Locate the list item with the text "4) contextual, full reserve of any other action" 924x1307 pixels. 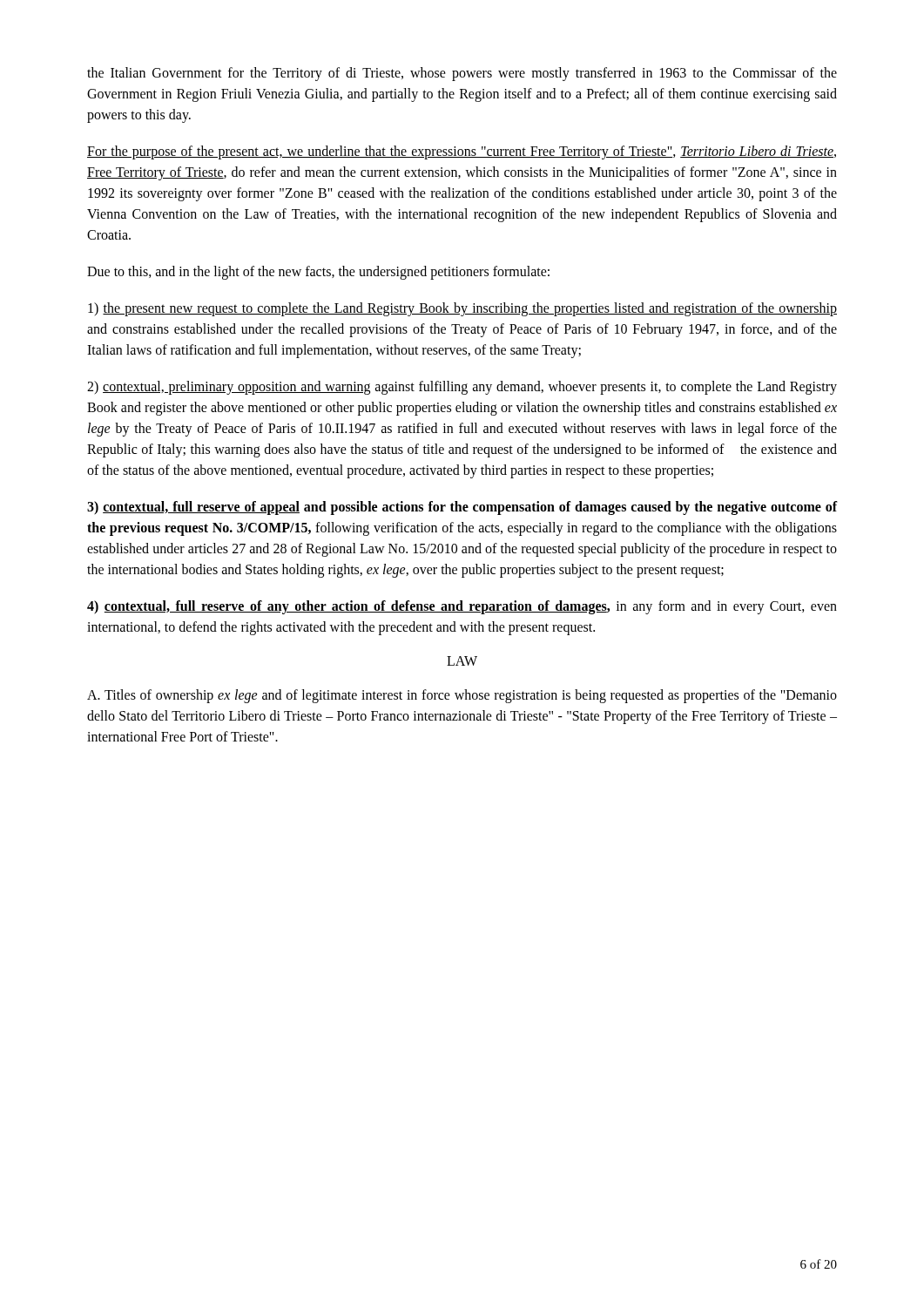462,616
